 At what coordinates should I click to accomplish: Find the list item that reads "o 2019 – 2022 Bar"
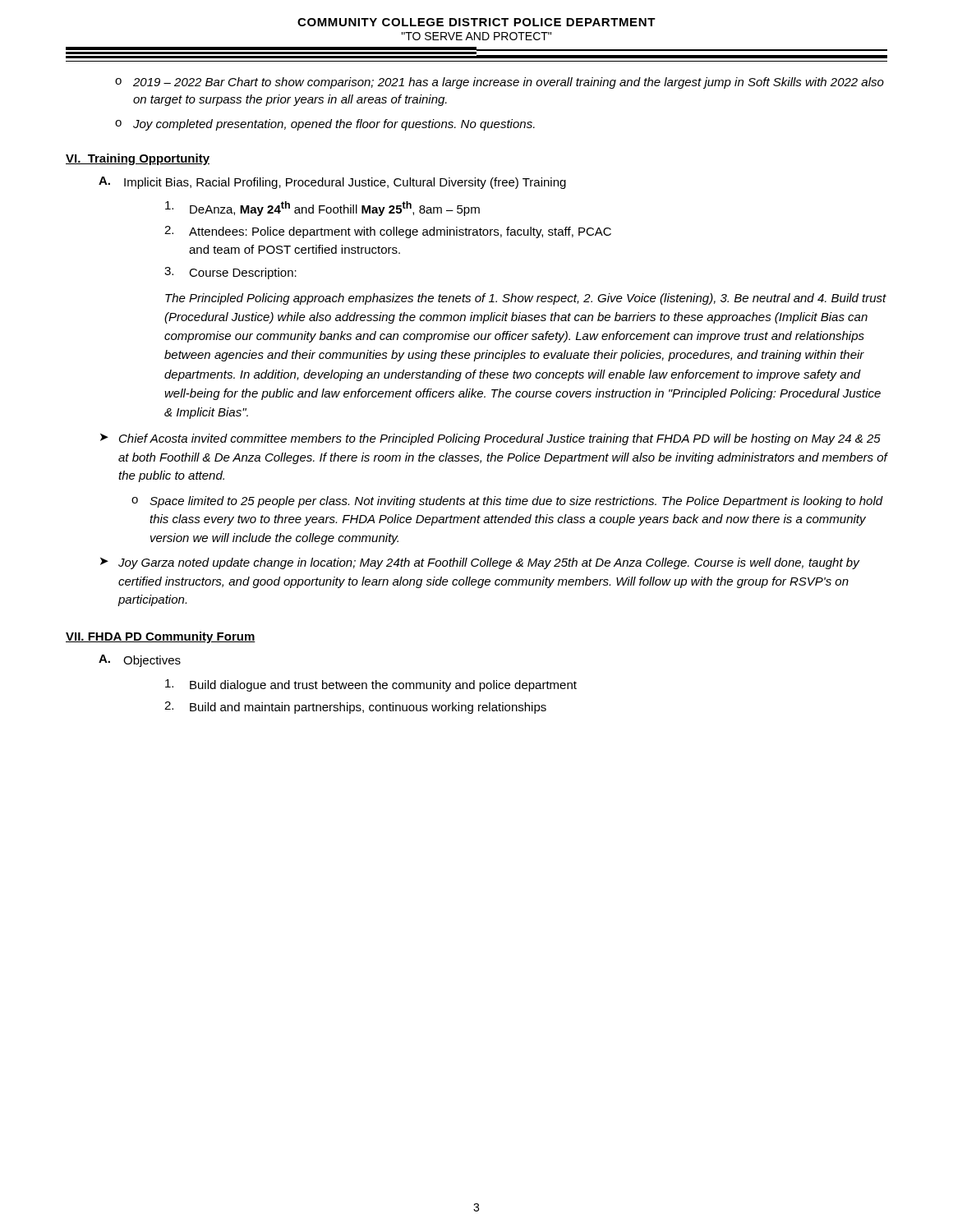pyautogui.click(x=501, y=91)
